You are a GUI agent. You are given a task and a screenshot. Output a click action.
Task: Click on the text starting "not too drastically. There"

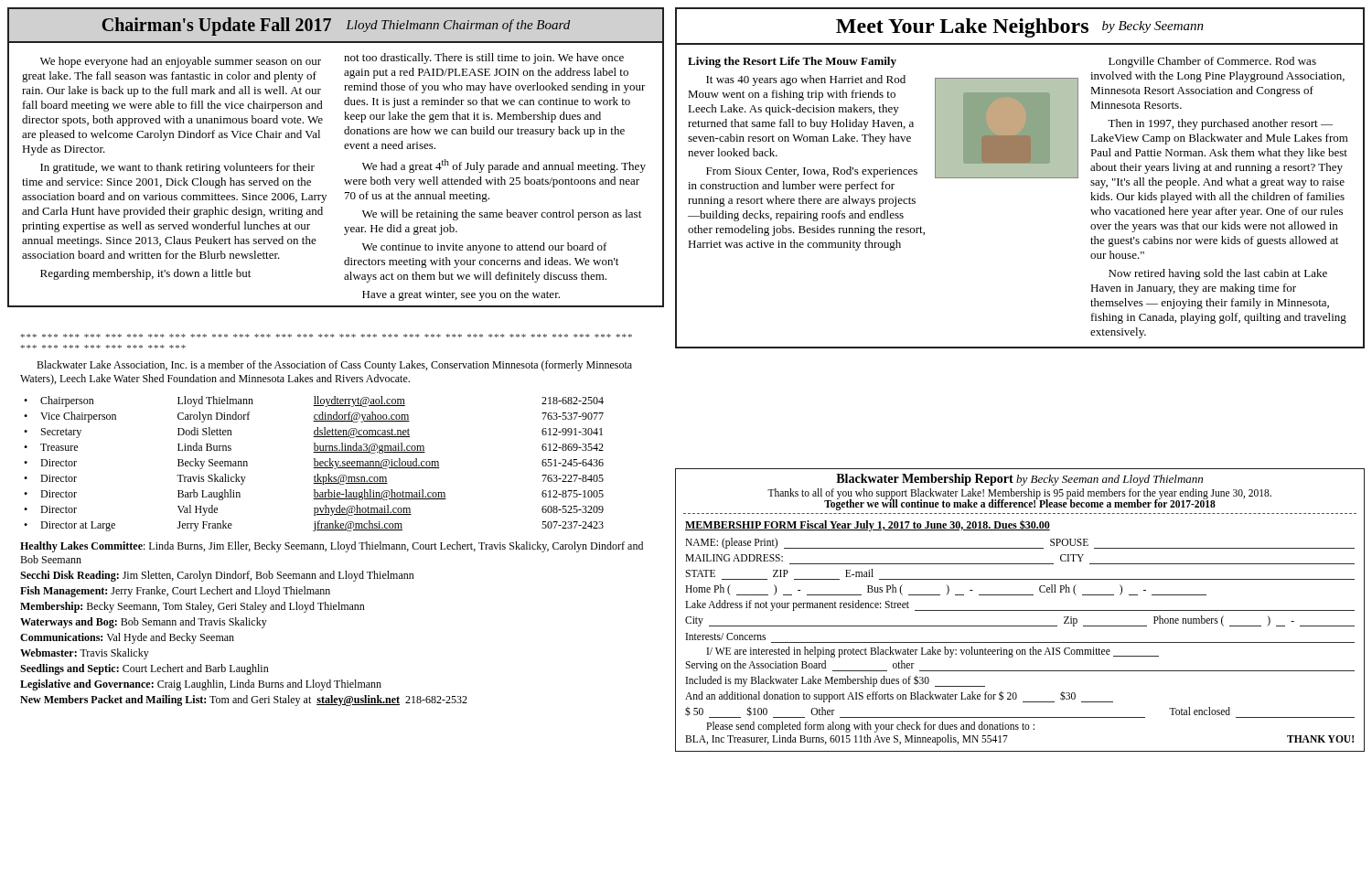[x=497, y=176]
